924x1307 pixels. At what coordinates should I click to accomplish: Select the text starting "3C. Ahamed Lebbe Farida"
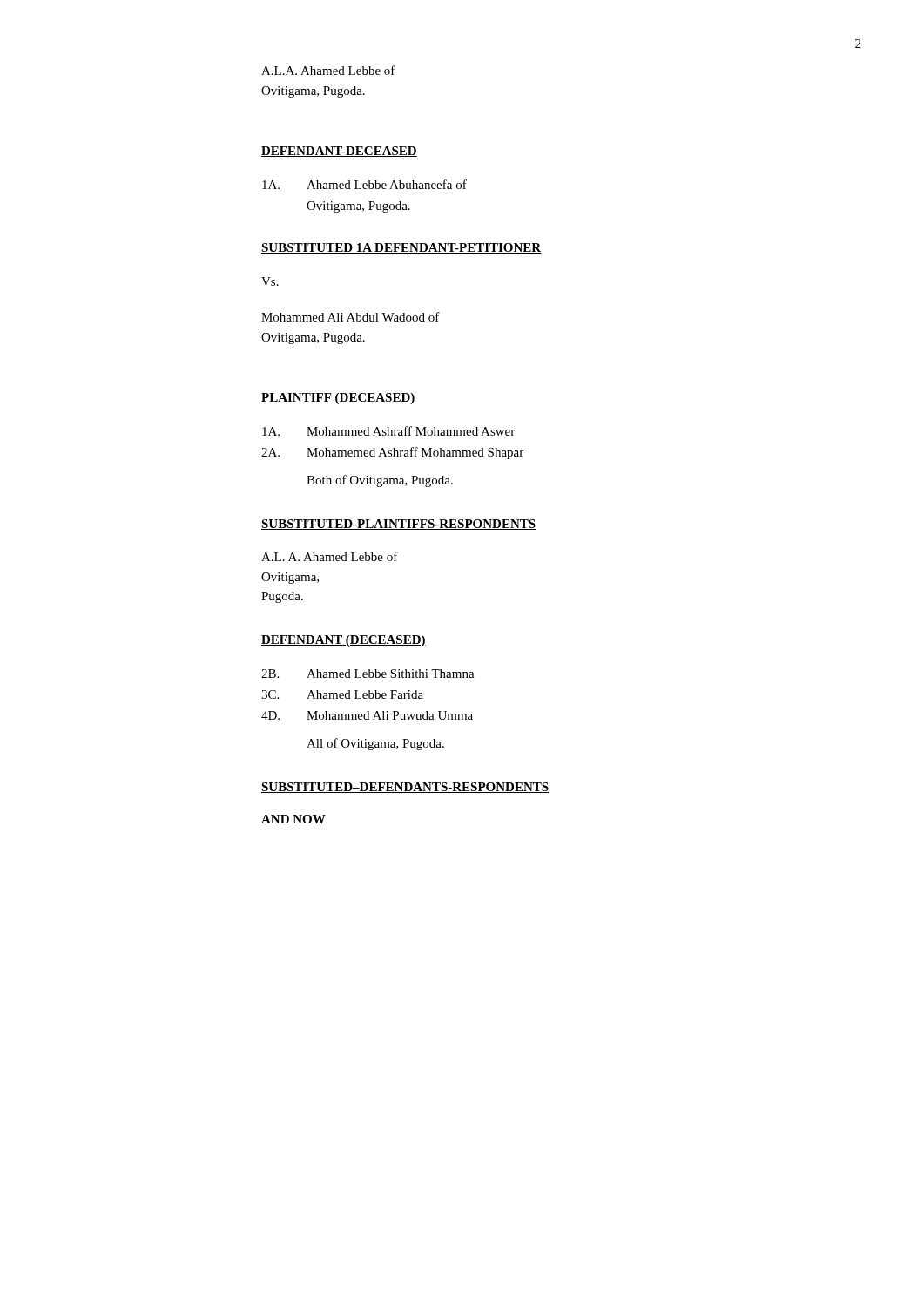click(342, 694)
